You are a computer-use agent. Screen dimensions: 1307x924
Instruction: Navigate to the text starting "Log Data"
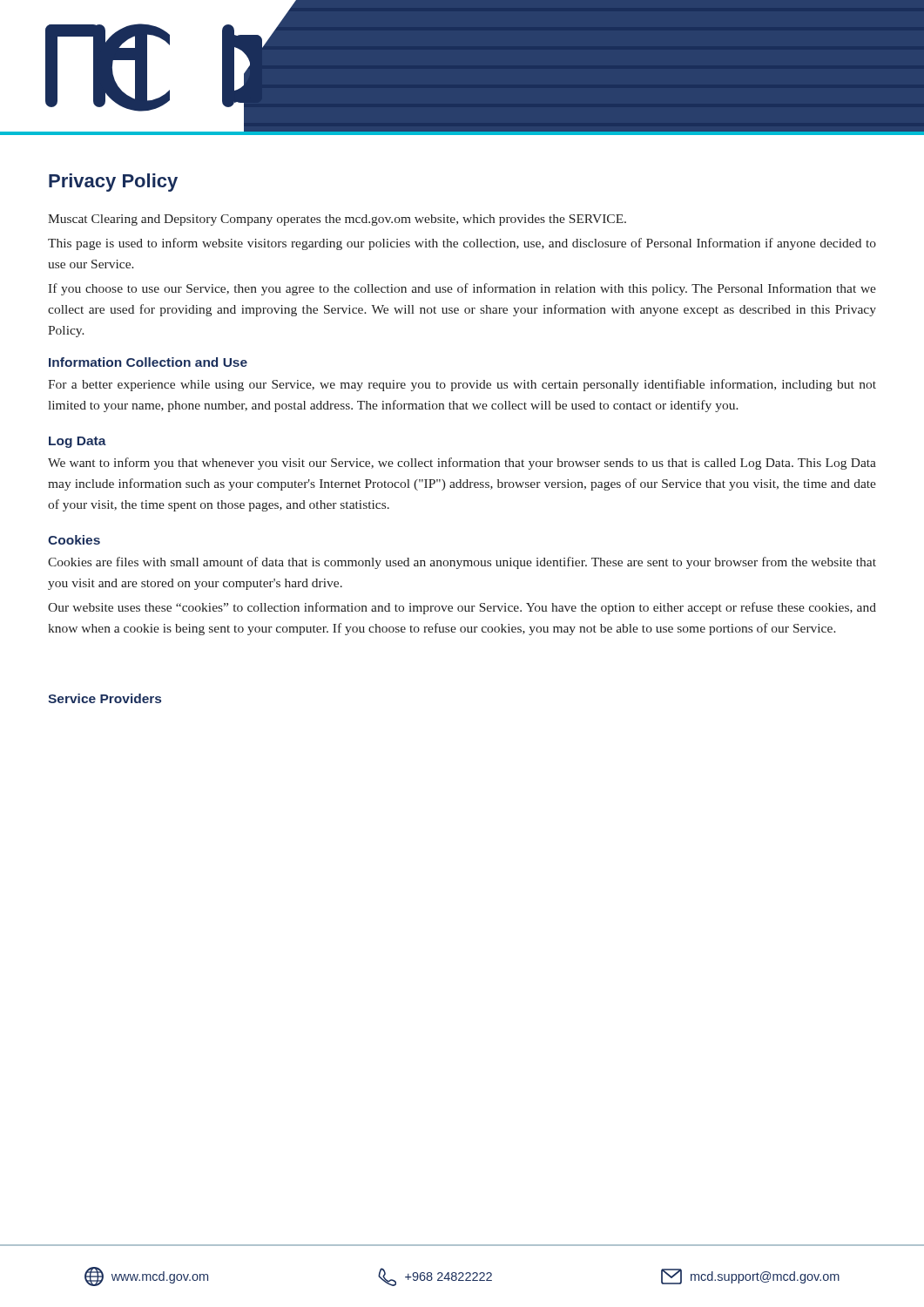pos(77,441)
